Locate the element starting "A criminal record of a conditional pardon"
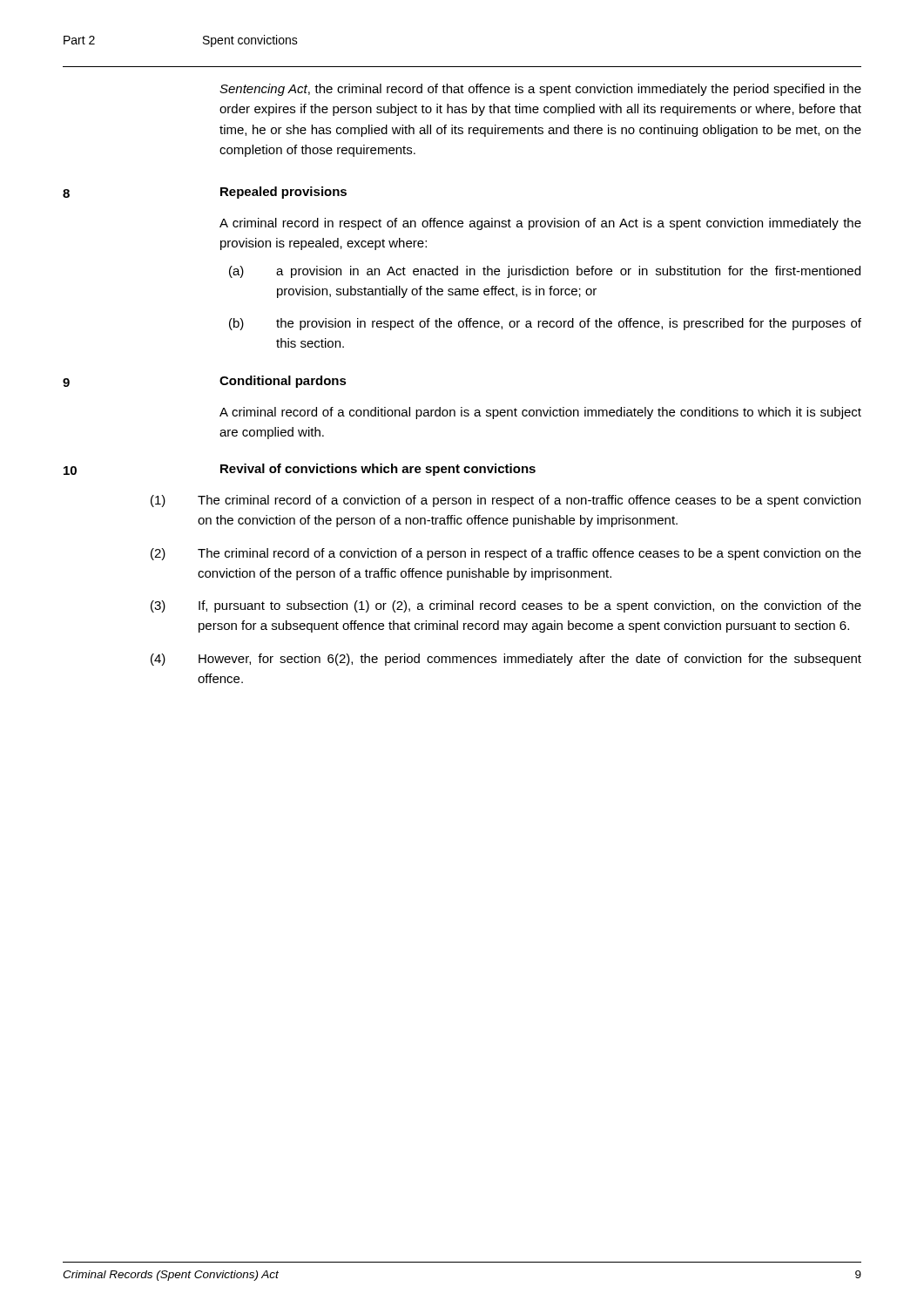The height and width of the screenshot is (1307, 924). click(540, 421)
